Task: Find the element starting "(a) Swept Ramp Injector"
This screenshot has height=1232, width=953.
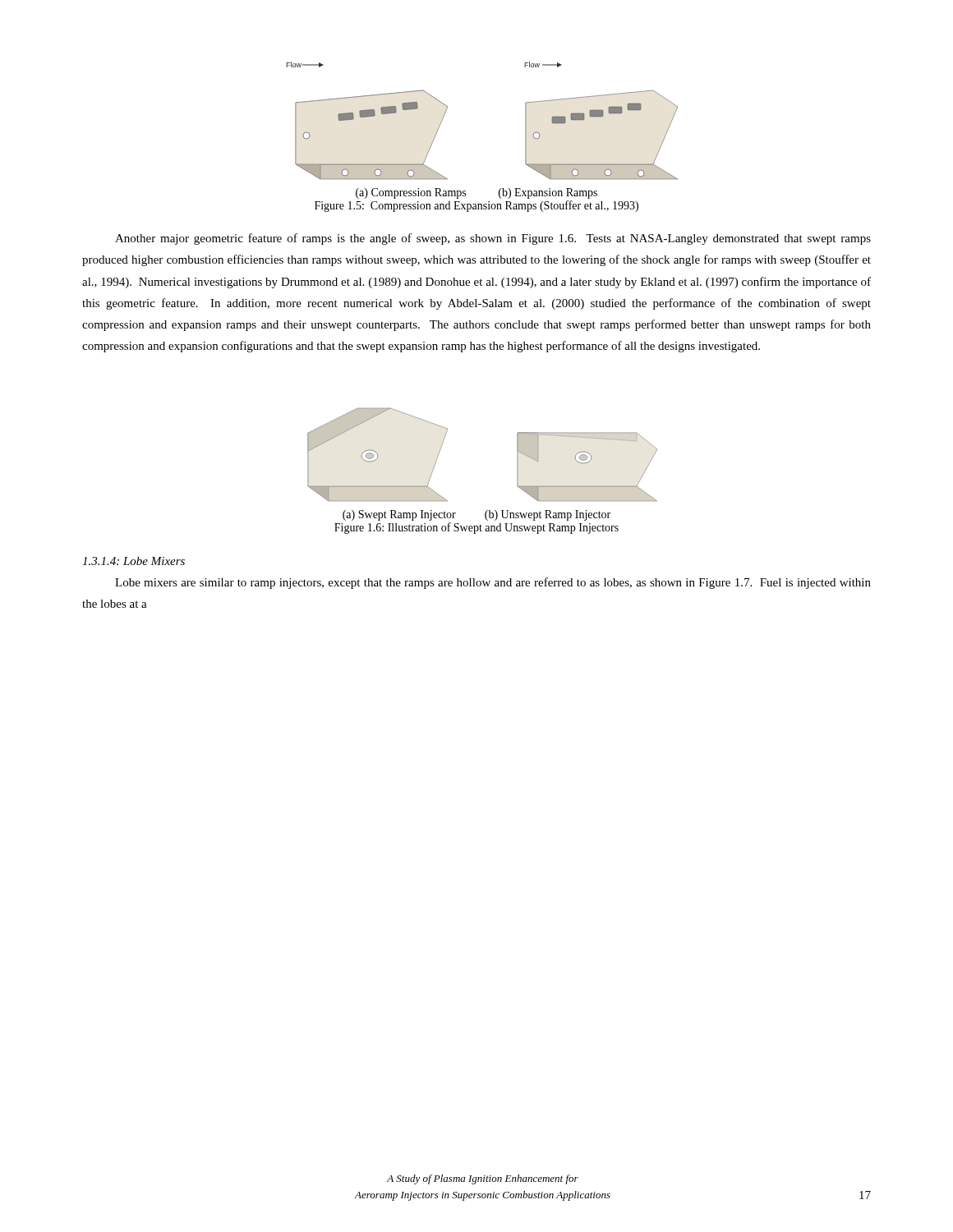Action: [x=476, y=521]
